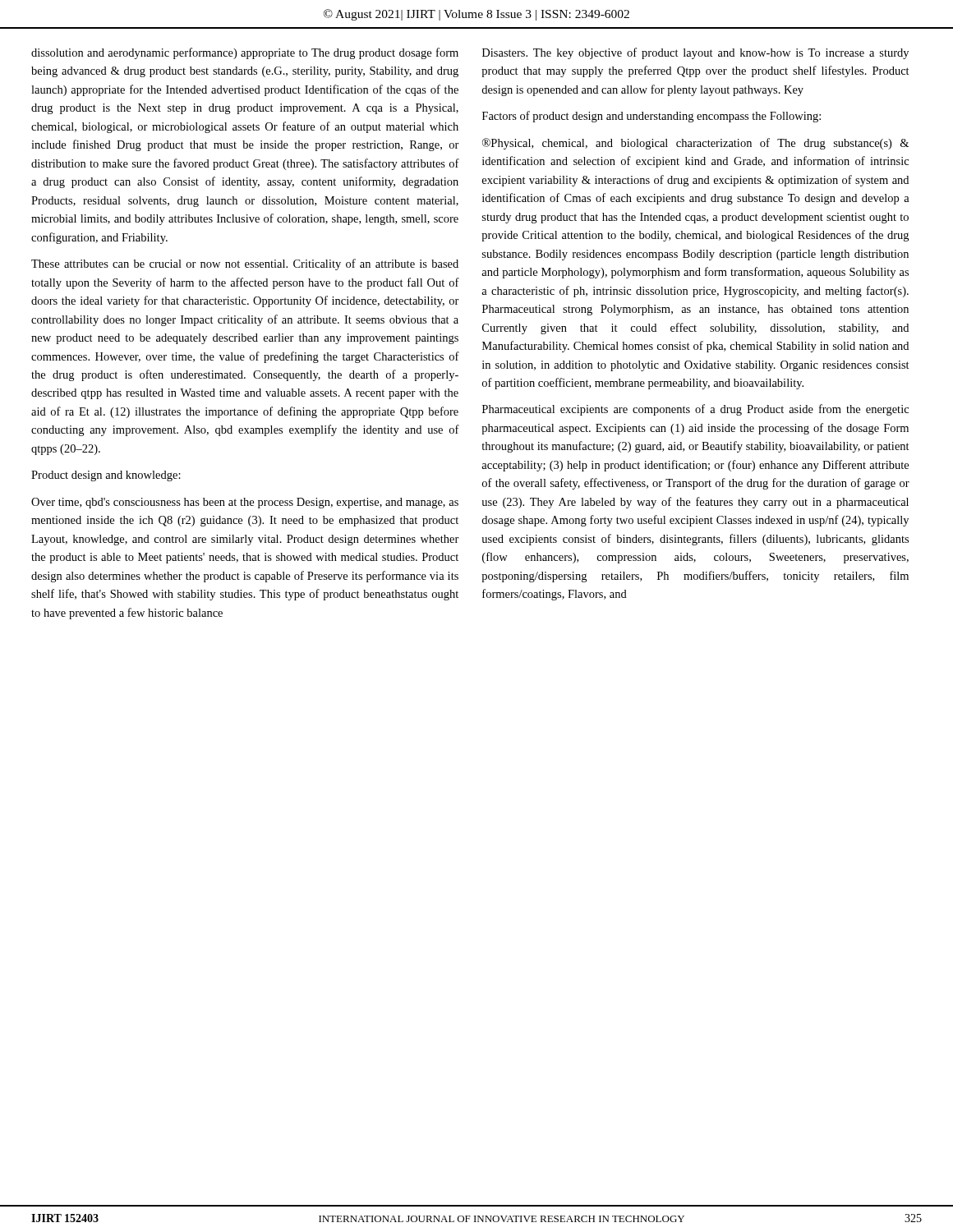This screenshot has height=1232, width=953.
Task: Locate the element starting "Over time, qbd's consciousness has been at"
Action: [x=245, y=557]
